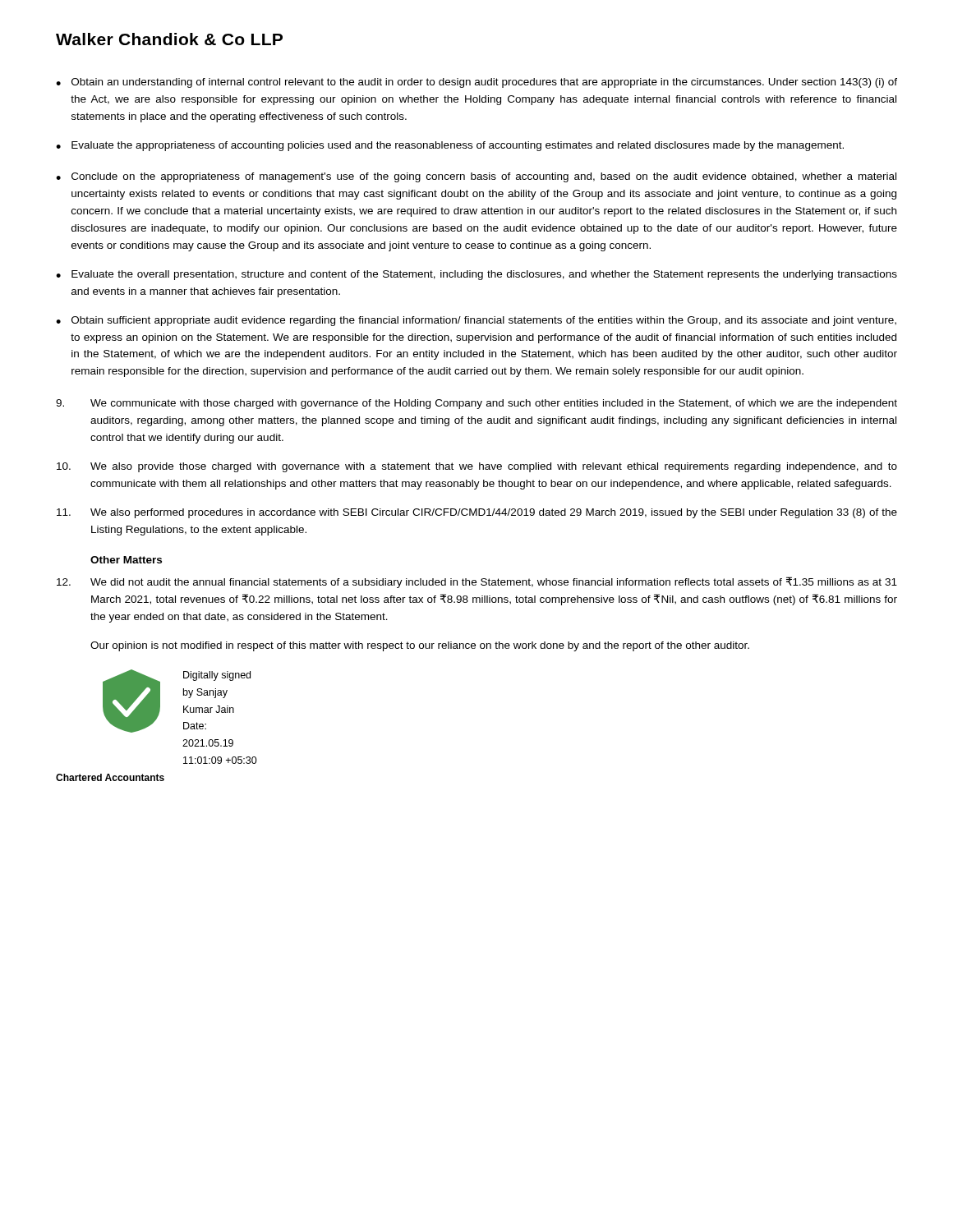Image resolution: width=953 pixels, height=1232 pixels.
Task: Locate the illustration
Action: (494, 717)
